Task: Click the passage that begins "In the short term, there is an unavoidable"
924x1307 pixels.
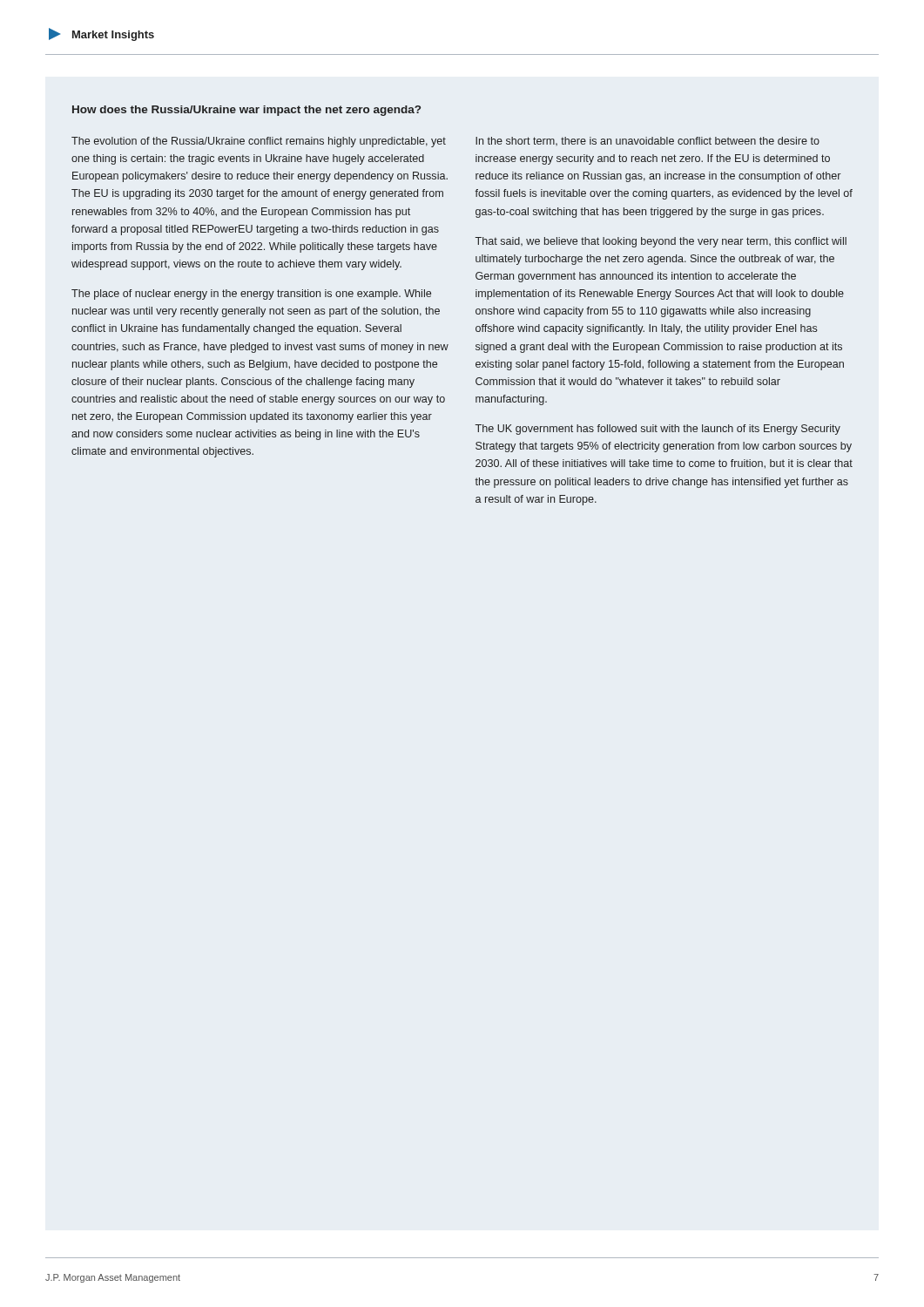Action: pos(664,176)
